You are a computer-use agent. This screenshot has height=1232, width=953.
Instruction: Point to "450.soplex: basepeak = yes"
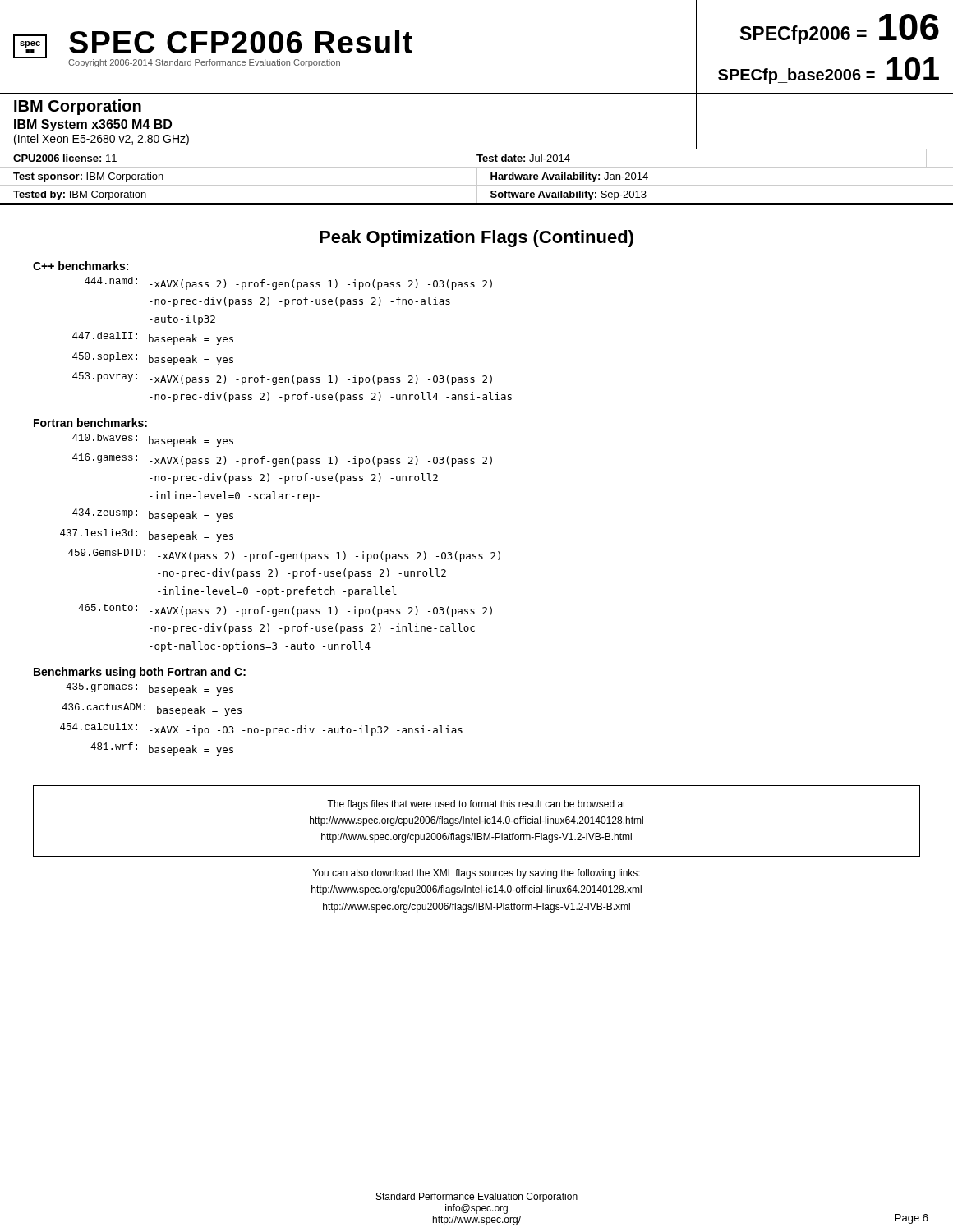[x=153, y=359]
